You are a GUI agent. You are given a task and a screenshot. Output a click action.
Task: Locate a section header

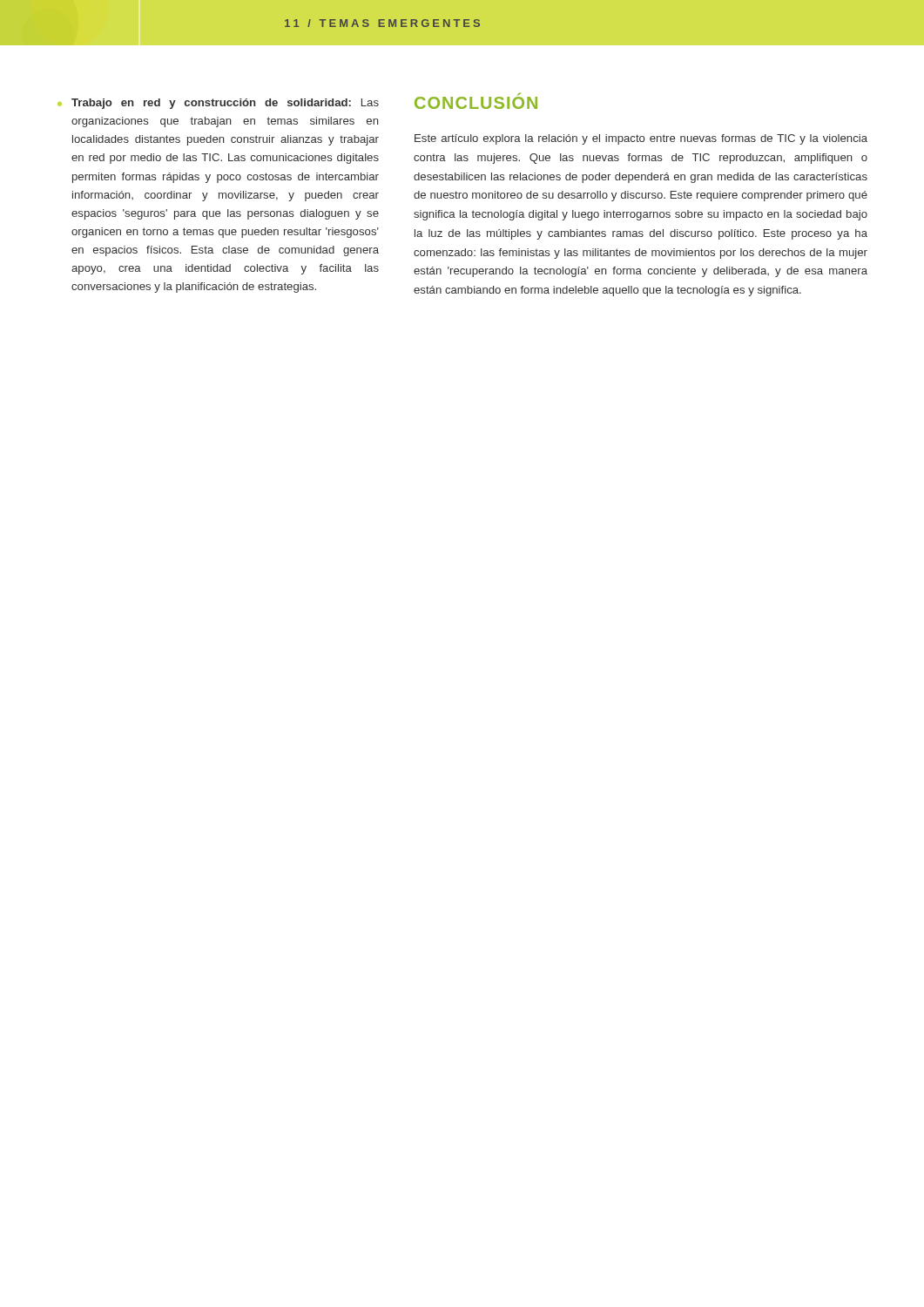[x=477, y=103]
